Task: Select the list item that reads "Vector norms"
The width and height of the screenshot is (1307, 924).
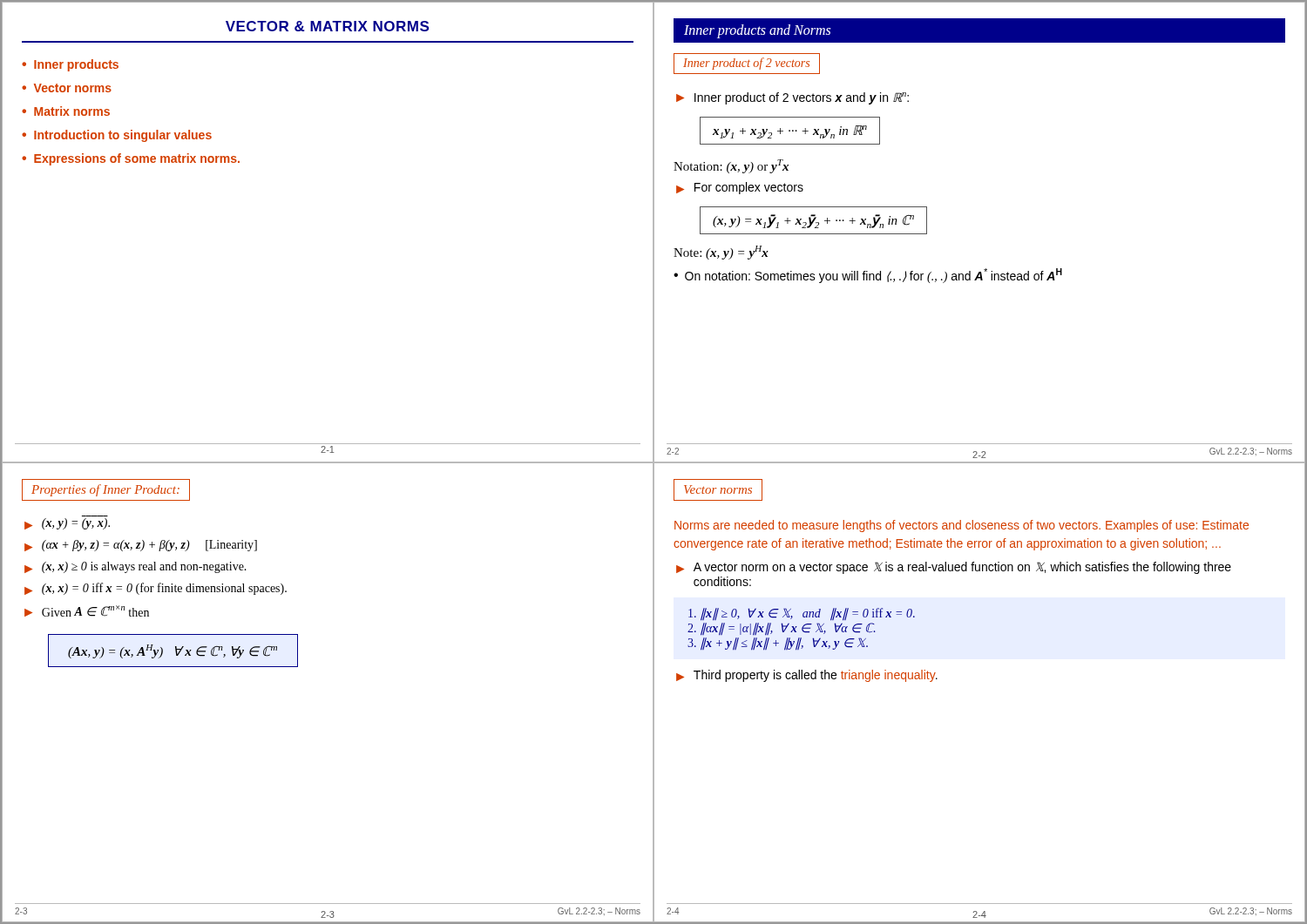Action: click(x=73, y=88)
